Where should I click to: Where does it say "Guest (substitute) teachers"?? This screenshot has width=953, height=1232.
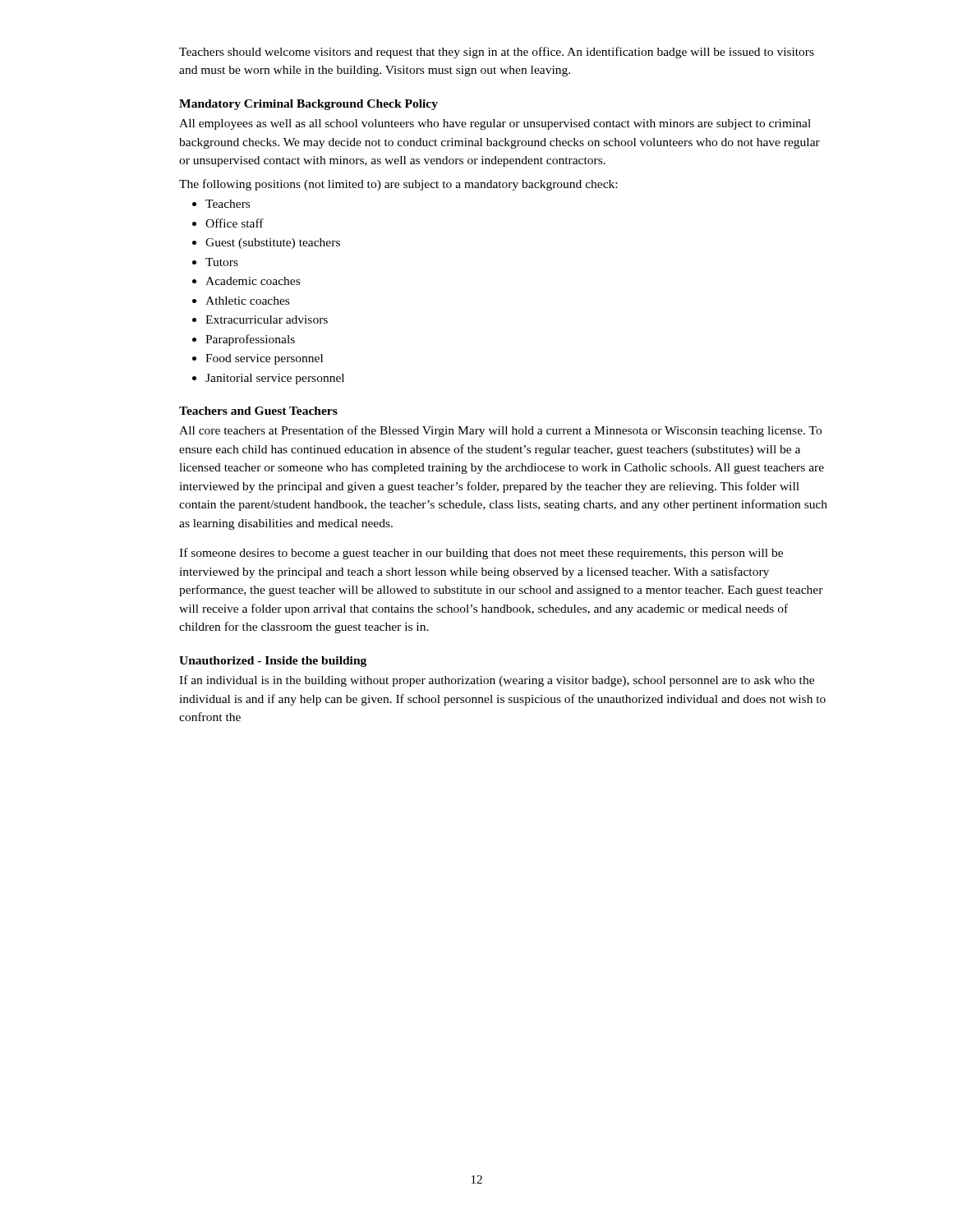pos(273,242)
